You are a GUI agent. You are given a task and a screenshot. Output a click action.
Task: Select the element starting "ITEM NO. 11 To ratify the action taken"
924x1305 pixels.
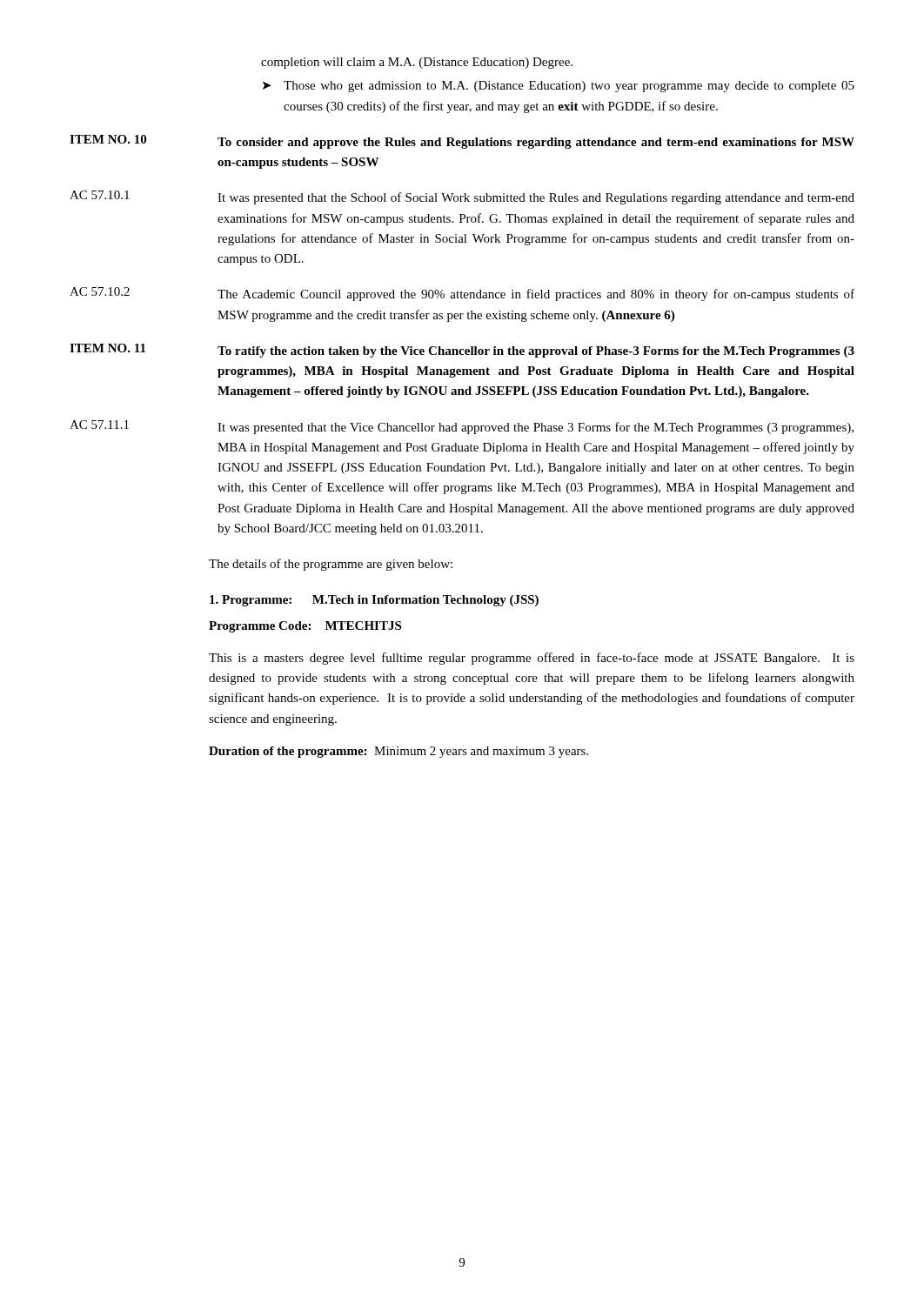pyautogui.click(x=462, y=371)
